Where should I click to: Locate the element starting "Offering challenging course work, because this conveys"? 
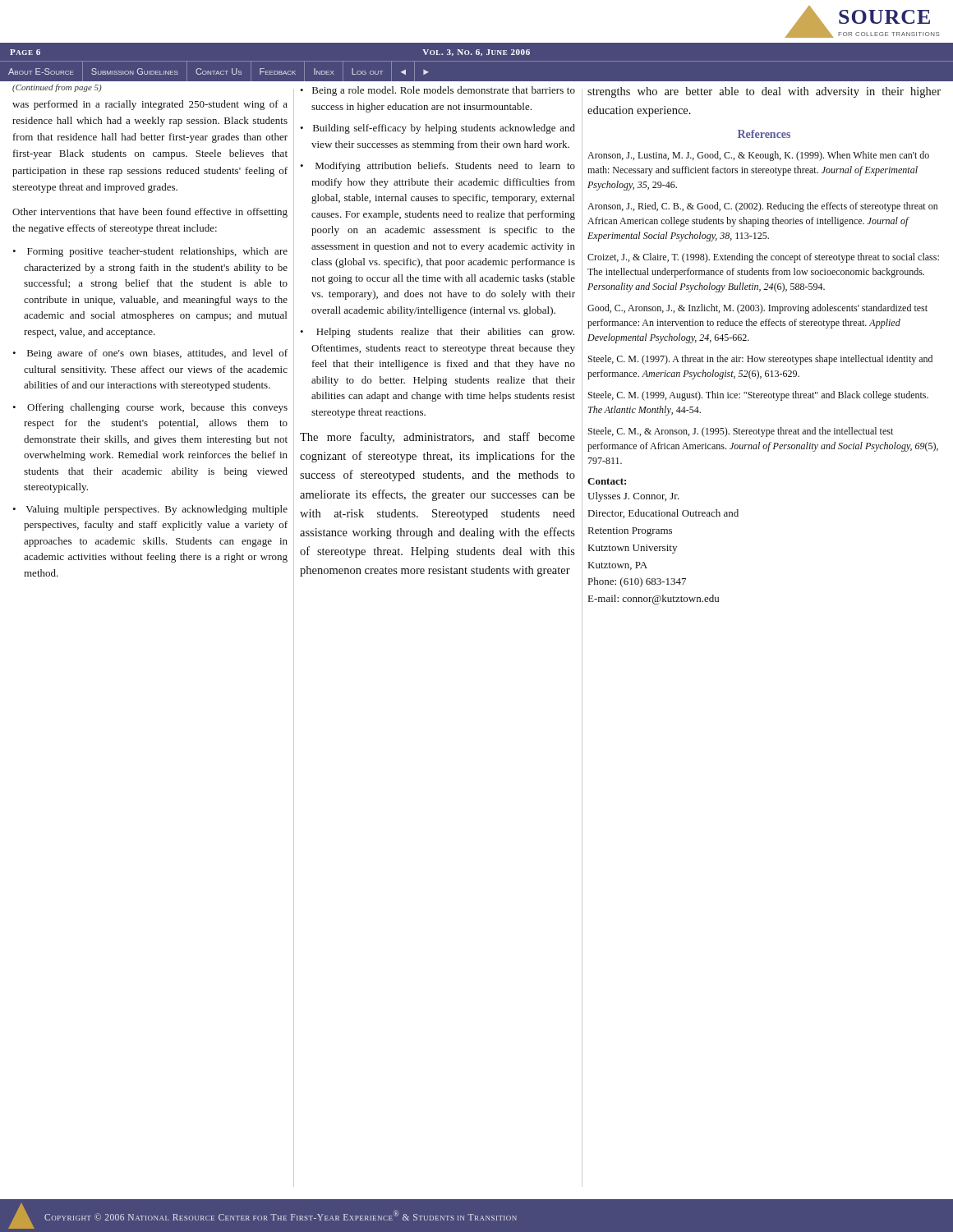click(154, 447)
